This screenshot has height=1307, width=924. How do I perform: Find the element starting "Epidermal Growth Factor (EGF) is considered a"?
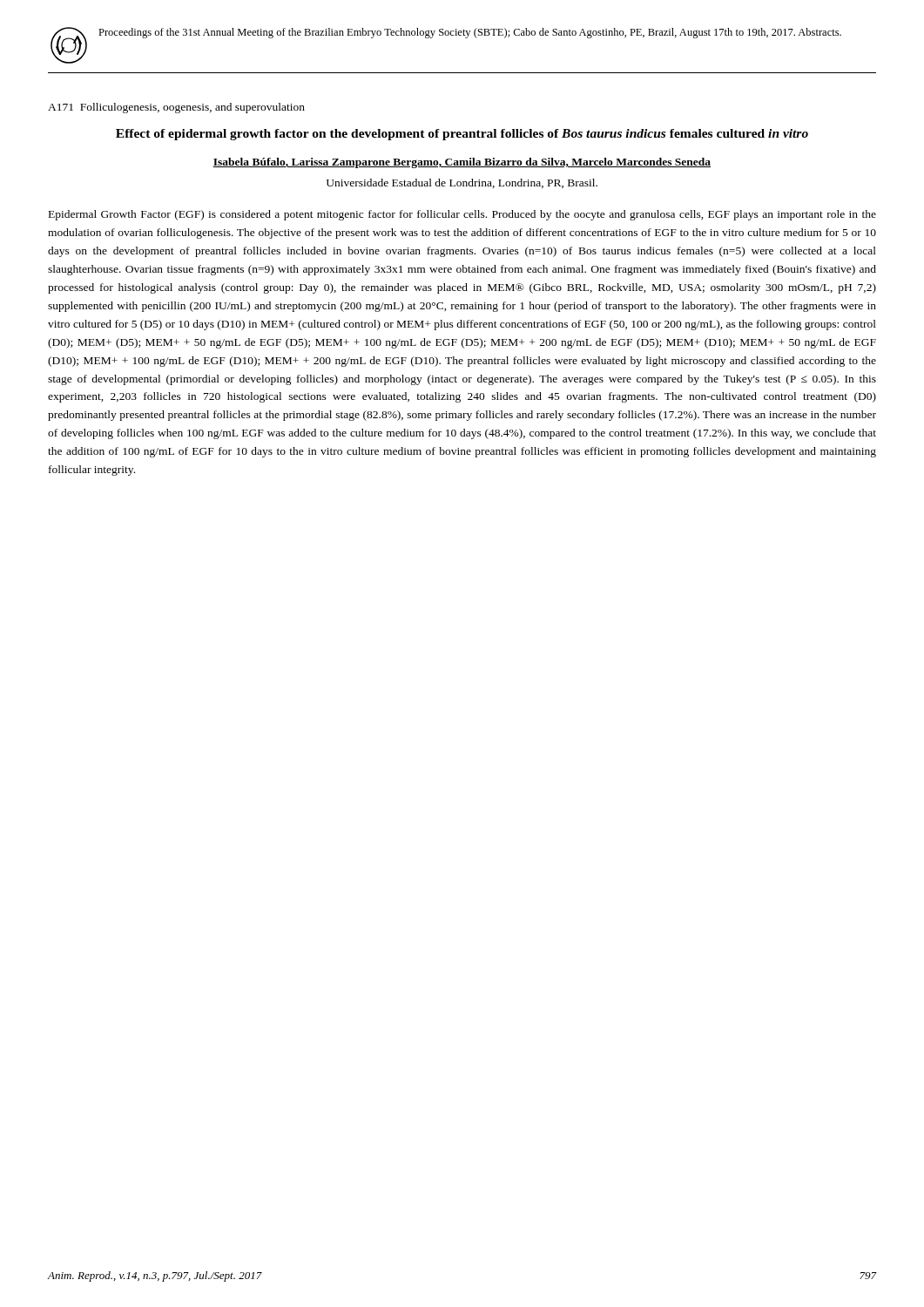pos(462,342)
